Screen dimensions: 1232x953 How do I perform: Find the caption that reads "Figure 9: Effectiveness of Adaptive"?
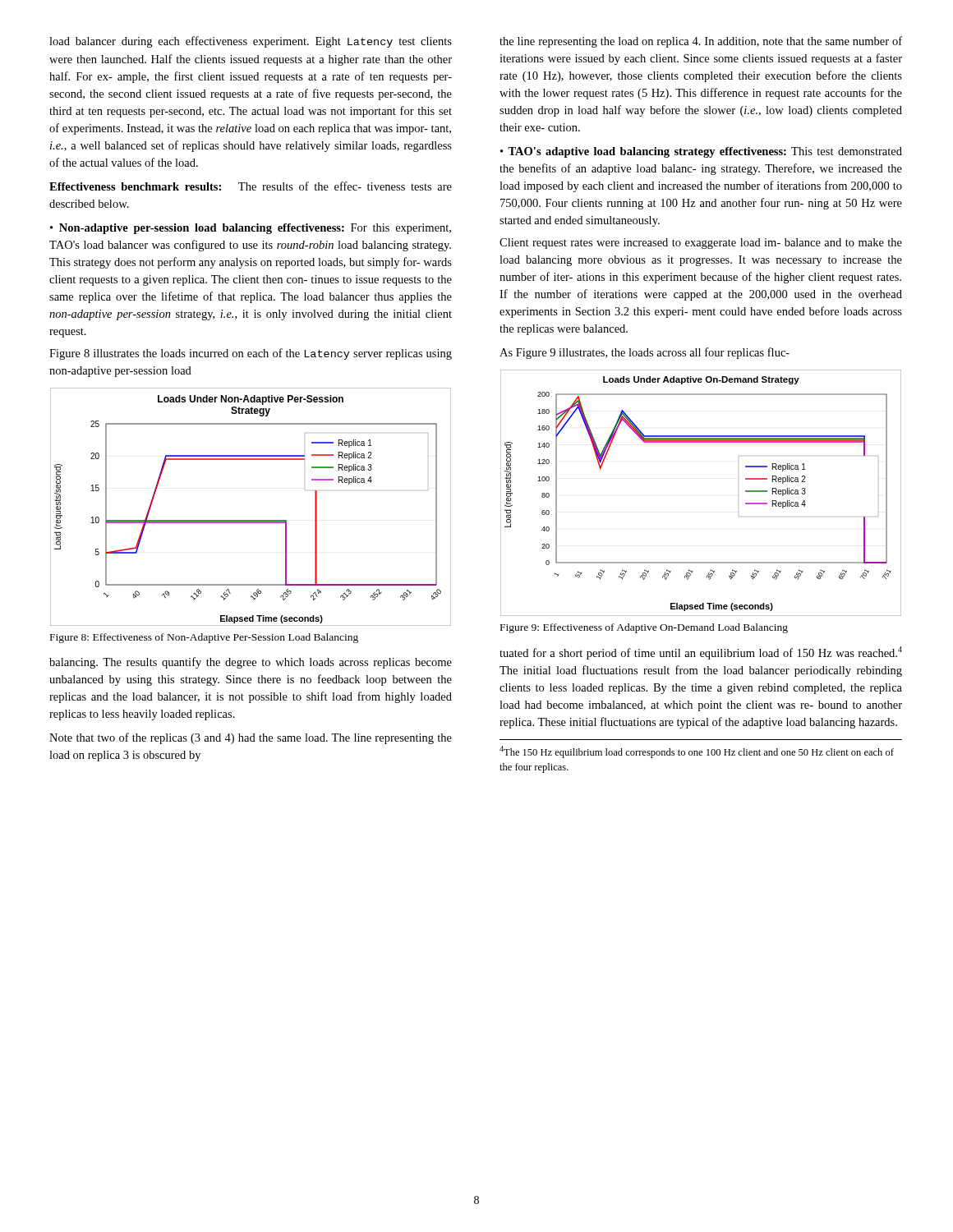point(644,627)
